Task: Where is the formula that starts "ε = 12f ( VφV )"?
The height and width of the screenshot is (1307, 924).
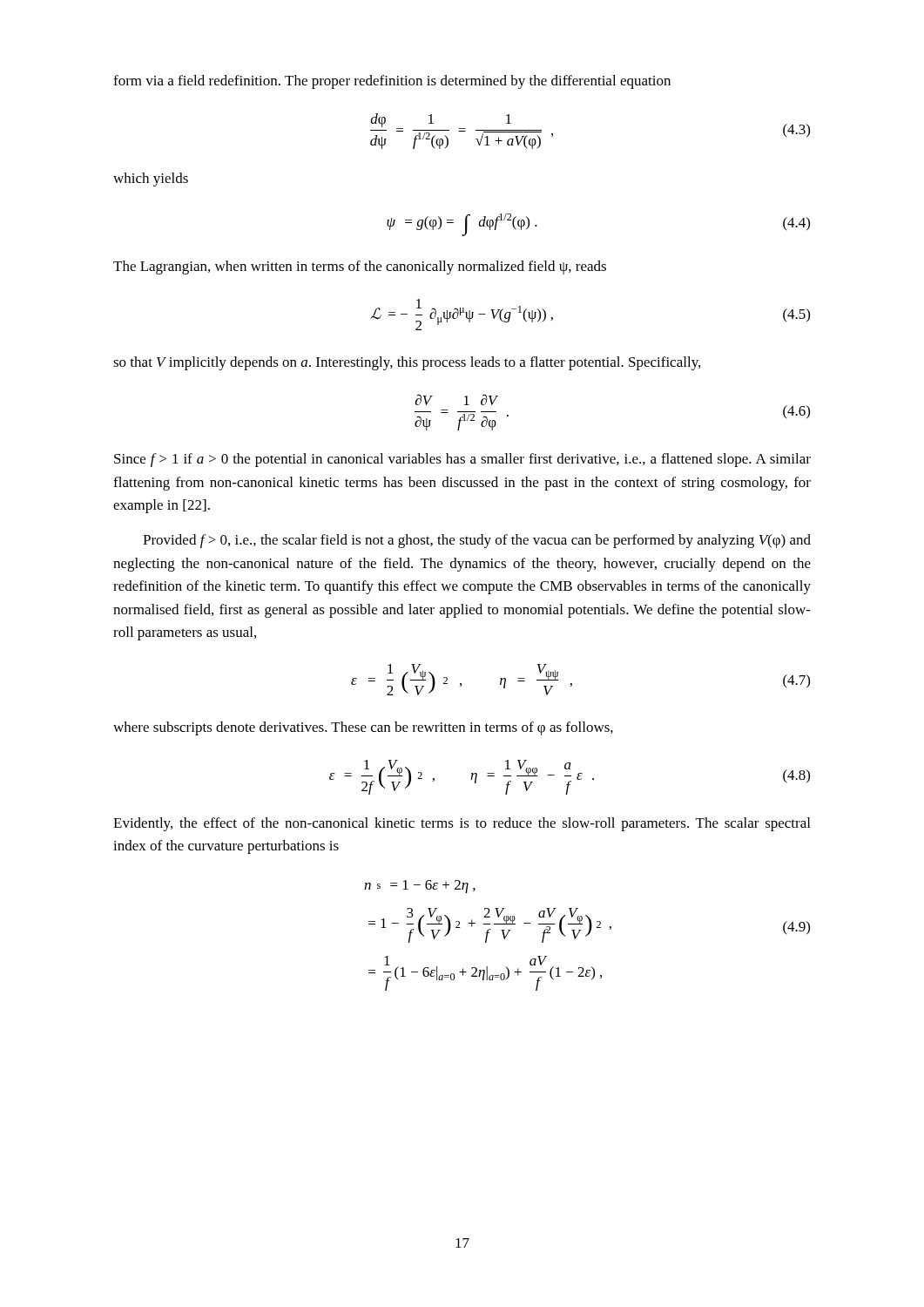Action: pyautogui.click(x=462, y=776)
